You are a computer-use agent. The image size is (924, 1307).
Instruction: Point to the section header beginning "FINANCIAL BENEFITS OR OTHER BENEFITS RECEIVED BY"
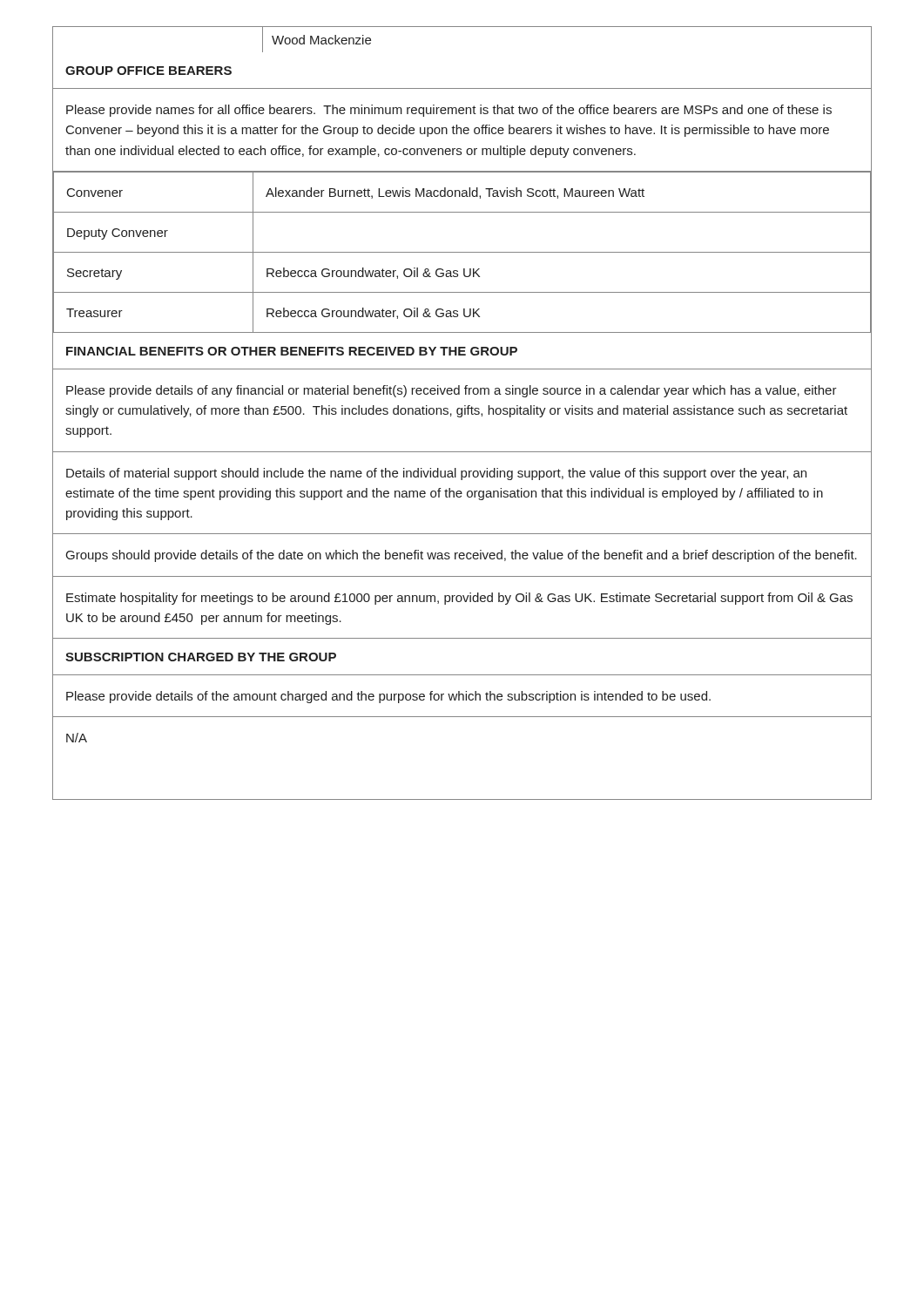[292, 350]
